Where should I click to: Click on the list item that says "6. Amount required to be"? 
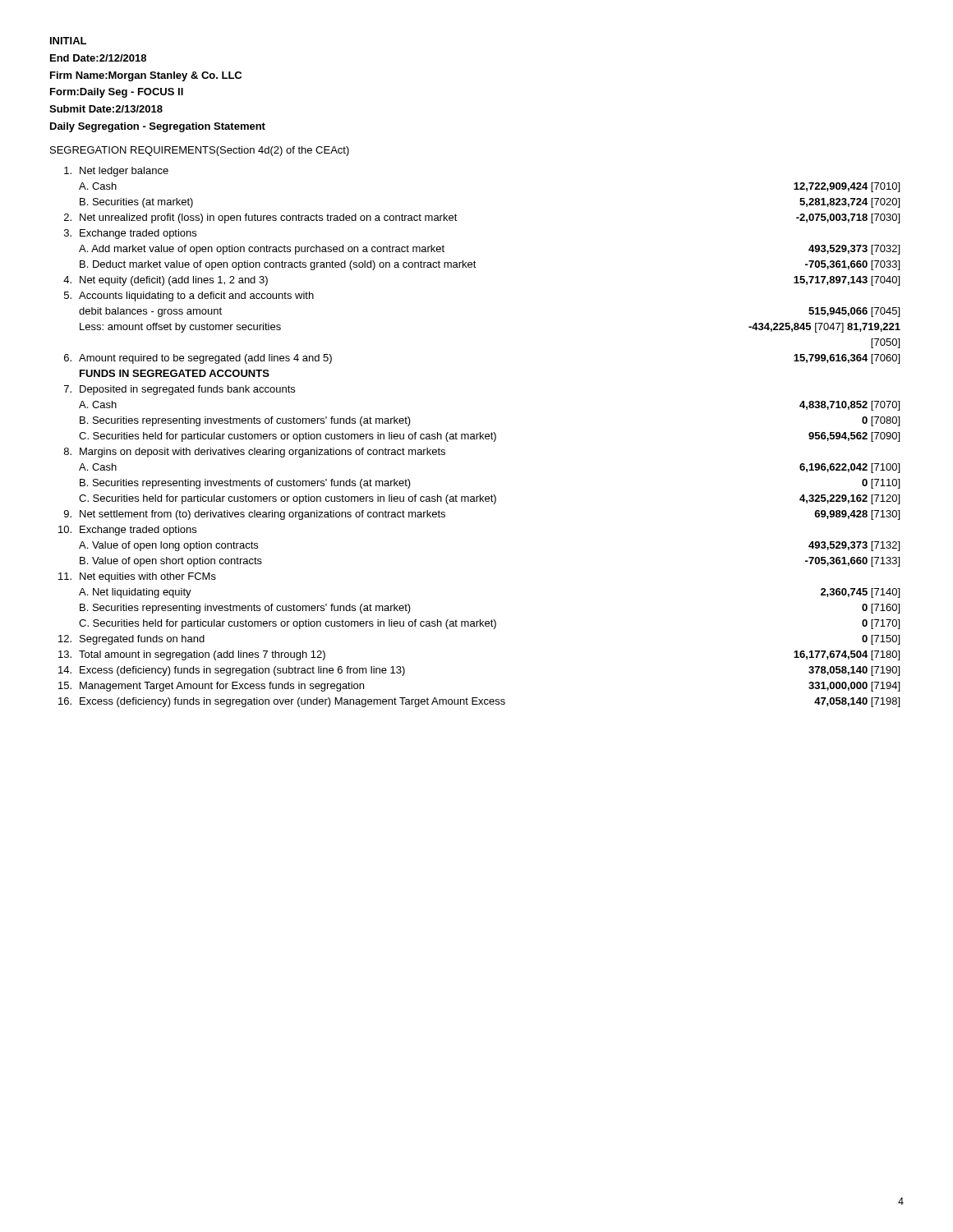(x=198, y=359)
